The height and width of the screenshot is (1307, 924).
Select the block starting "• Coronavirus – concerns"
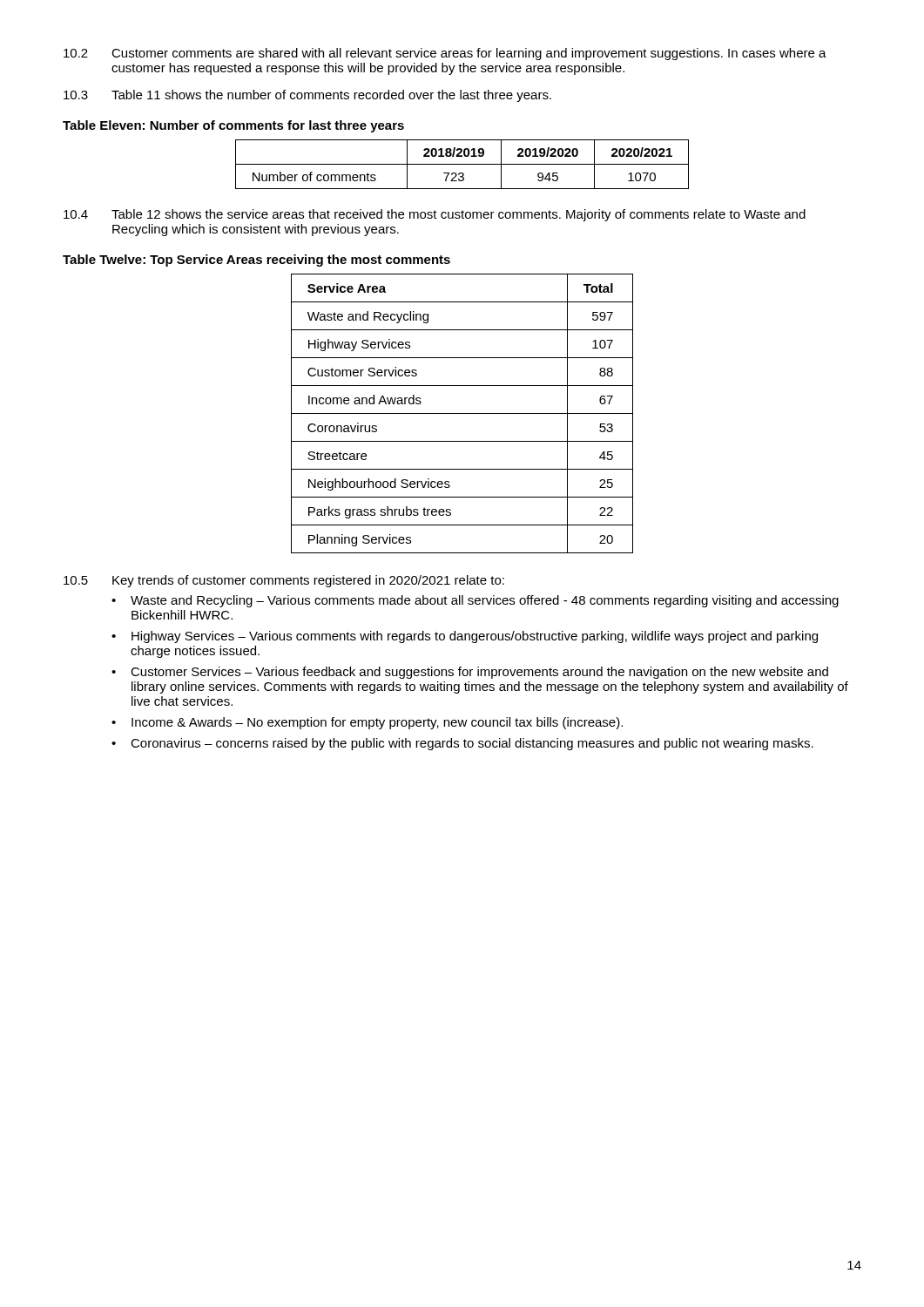(486, 743)
